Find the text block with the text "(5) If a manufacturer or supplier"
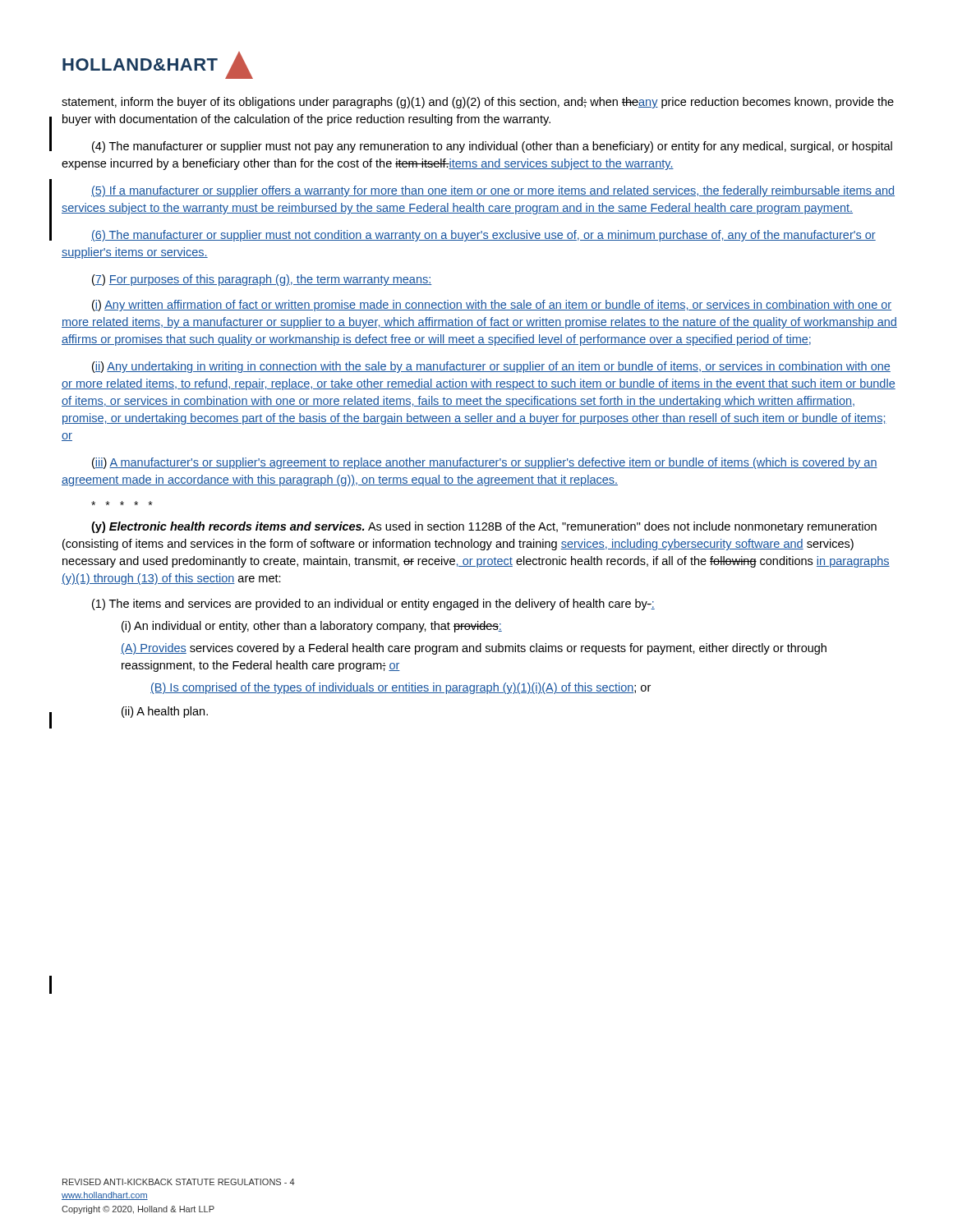This screenshot has height=1232, width=953. click(x=478, y=199)
